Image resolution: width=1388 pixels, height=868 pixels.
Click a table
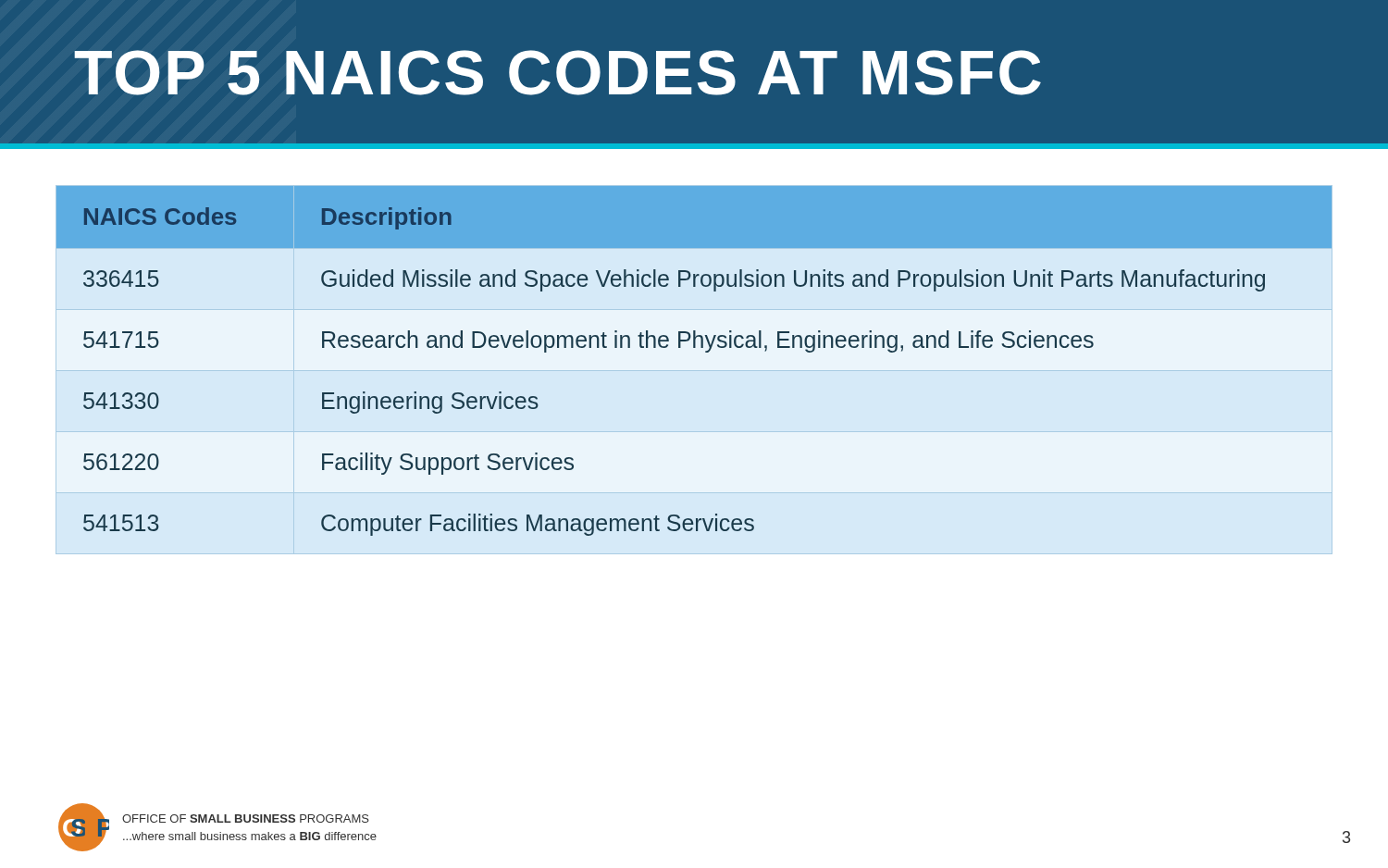pyautogui.click(x=694, y=370)
